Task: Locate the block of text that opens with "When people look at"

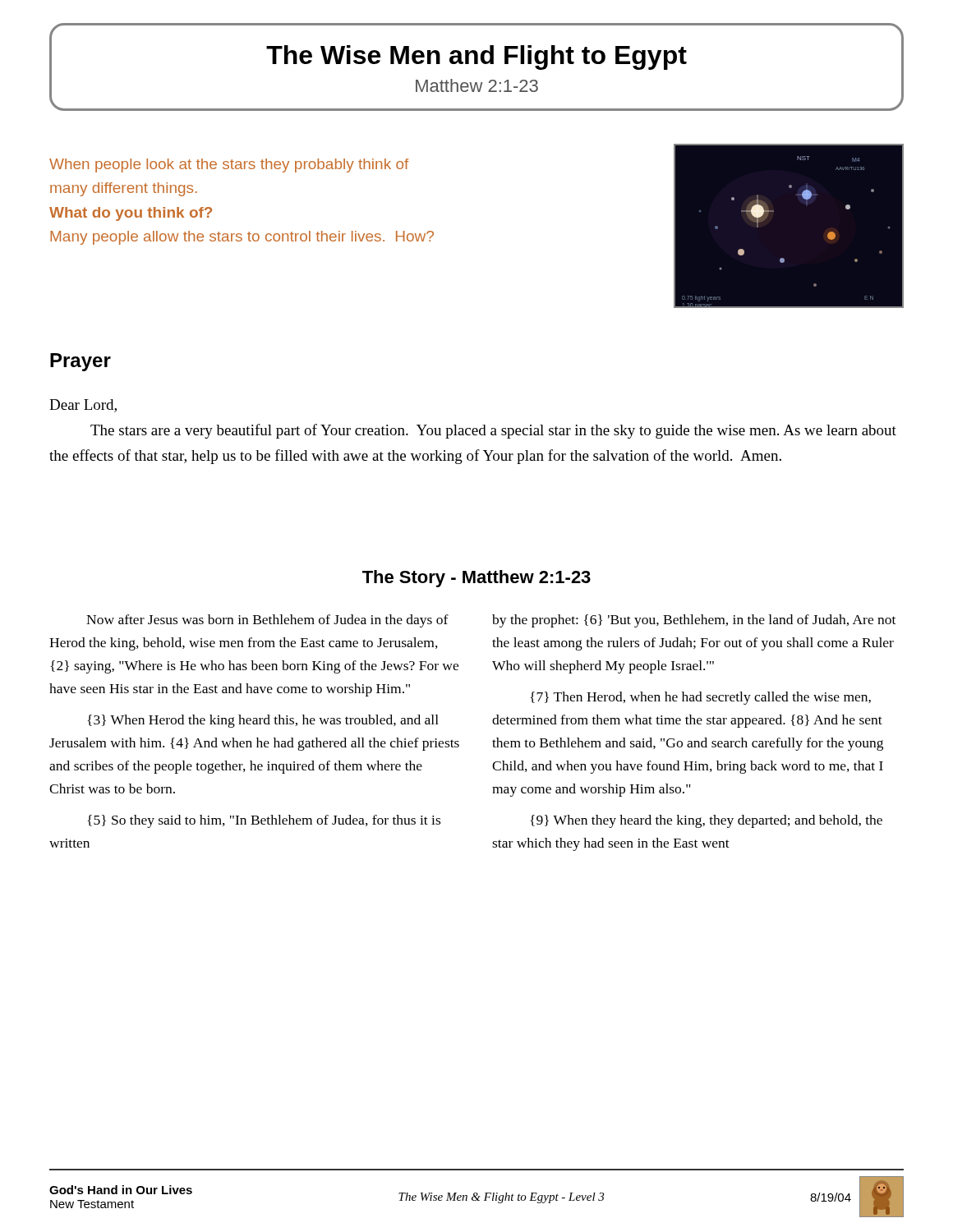Action: click(229, 165)
